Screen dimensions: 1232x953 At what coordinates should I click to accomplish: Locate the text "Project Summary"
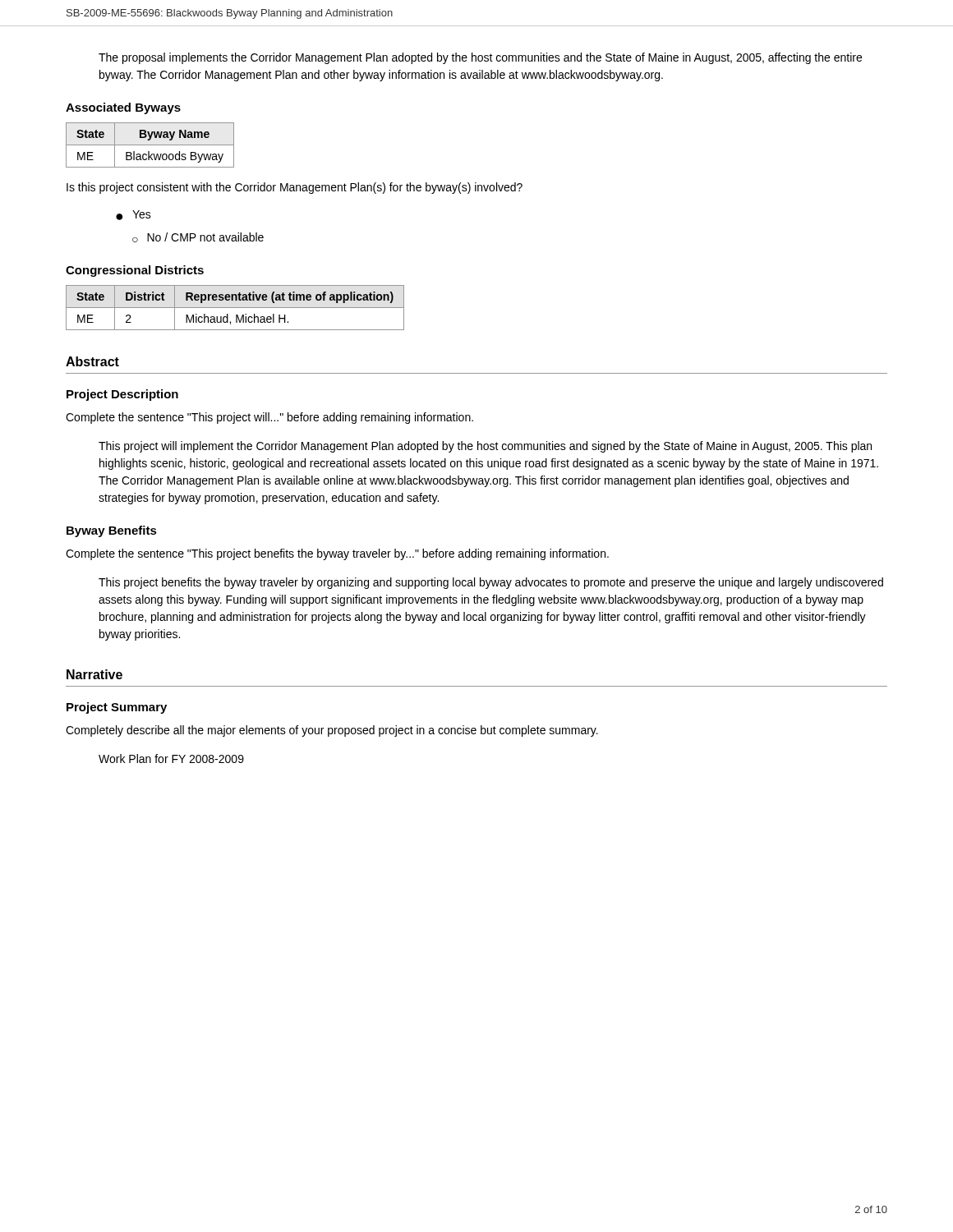pos(116,706)
